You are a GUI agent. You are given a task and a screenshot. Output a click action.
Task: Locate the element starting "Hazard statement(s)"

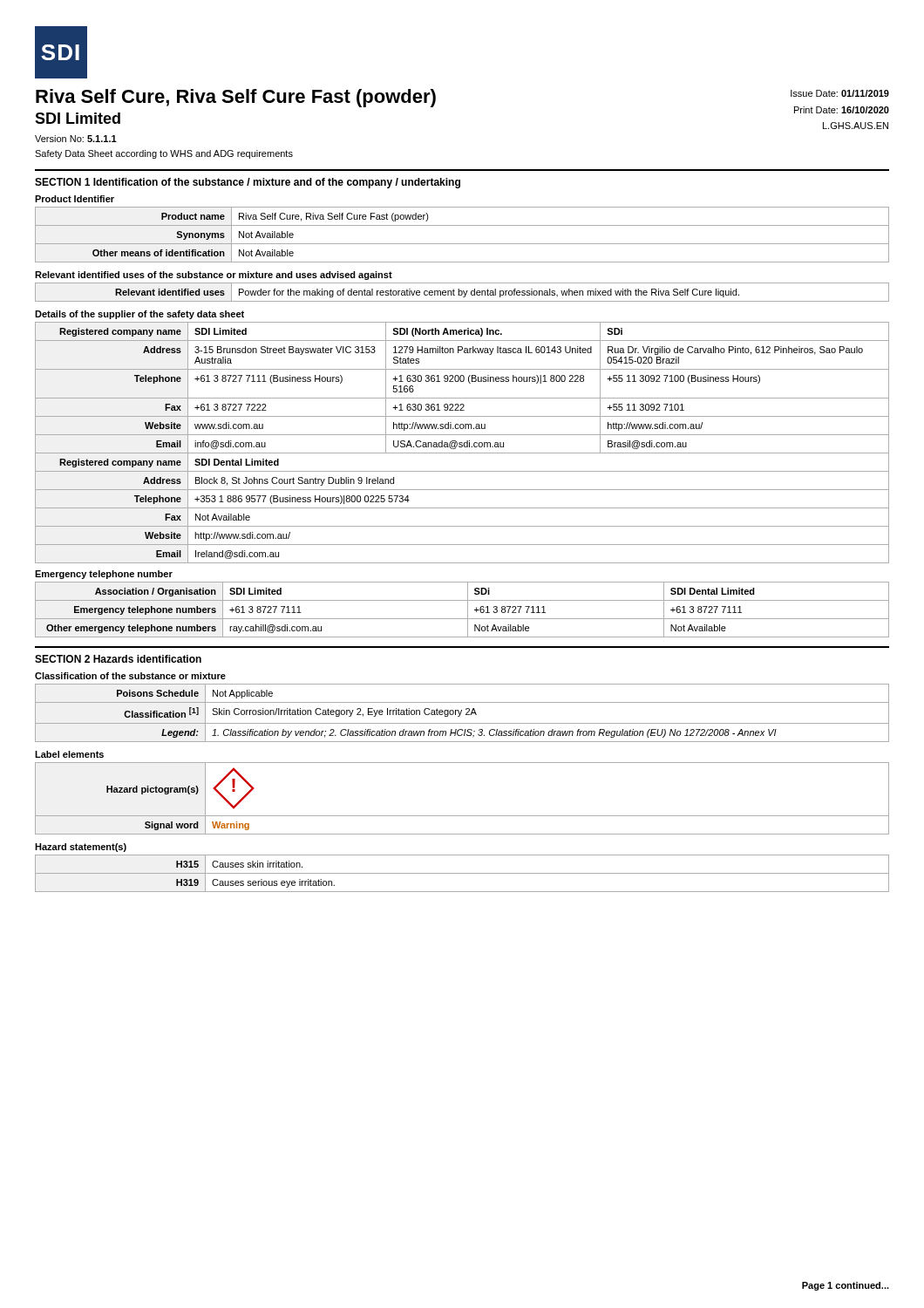pos(81,846)
